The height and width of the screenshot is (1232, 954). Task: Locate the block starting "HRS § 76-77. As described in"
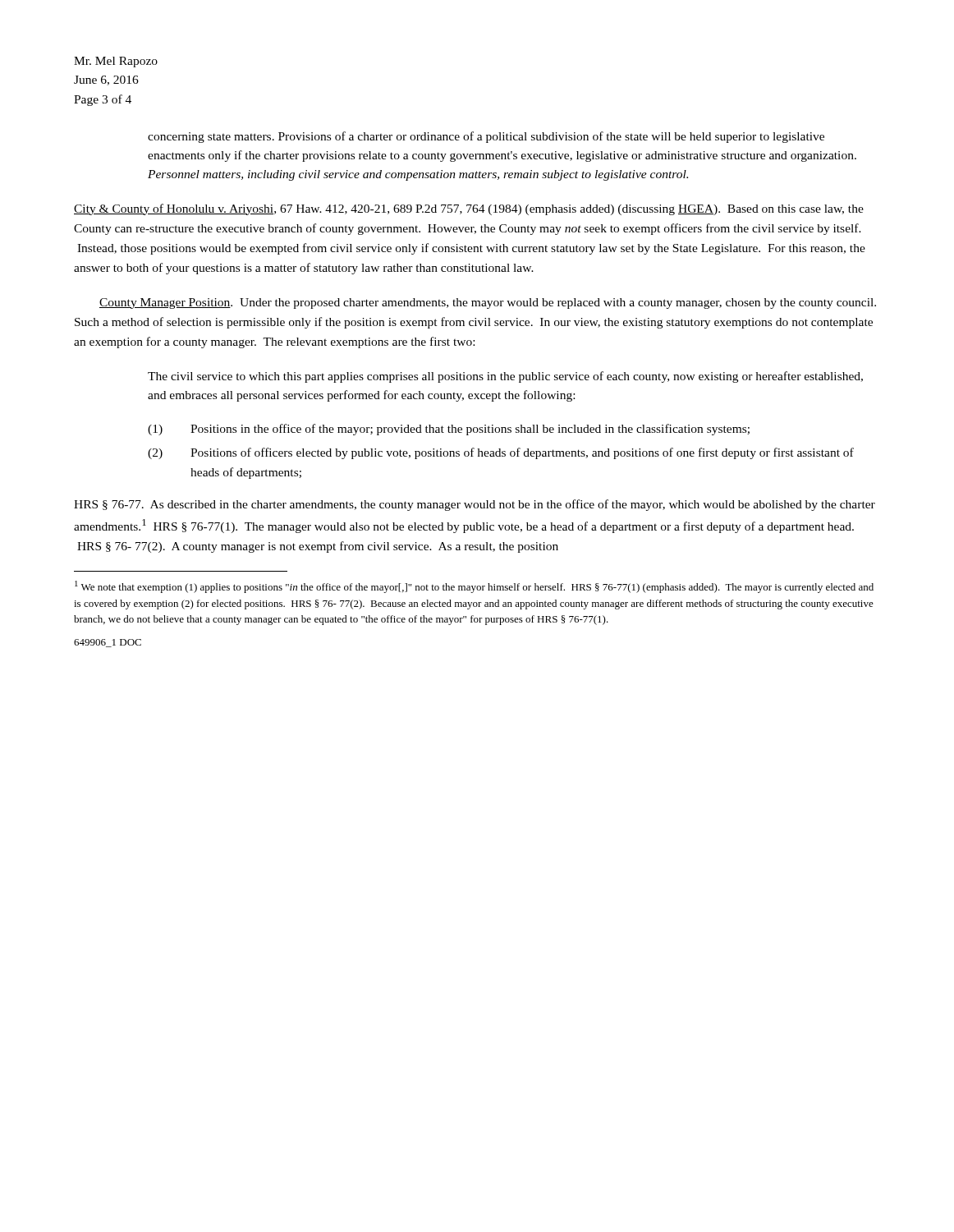[x=474, y=525]
